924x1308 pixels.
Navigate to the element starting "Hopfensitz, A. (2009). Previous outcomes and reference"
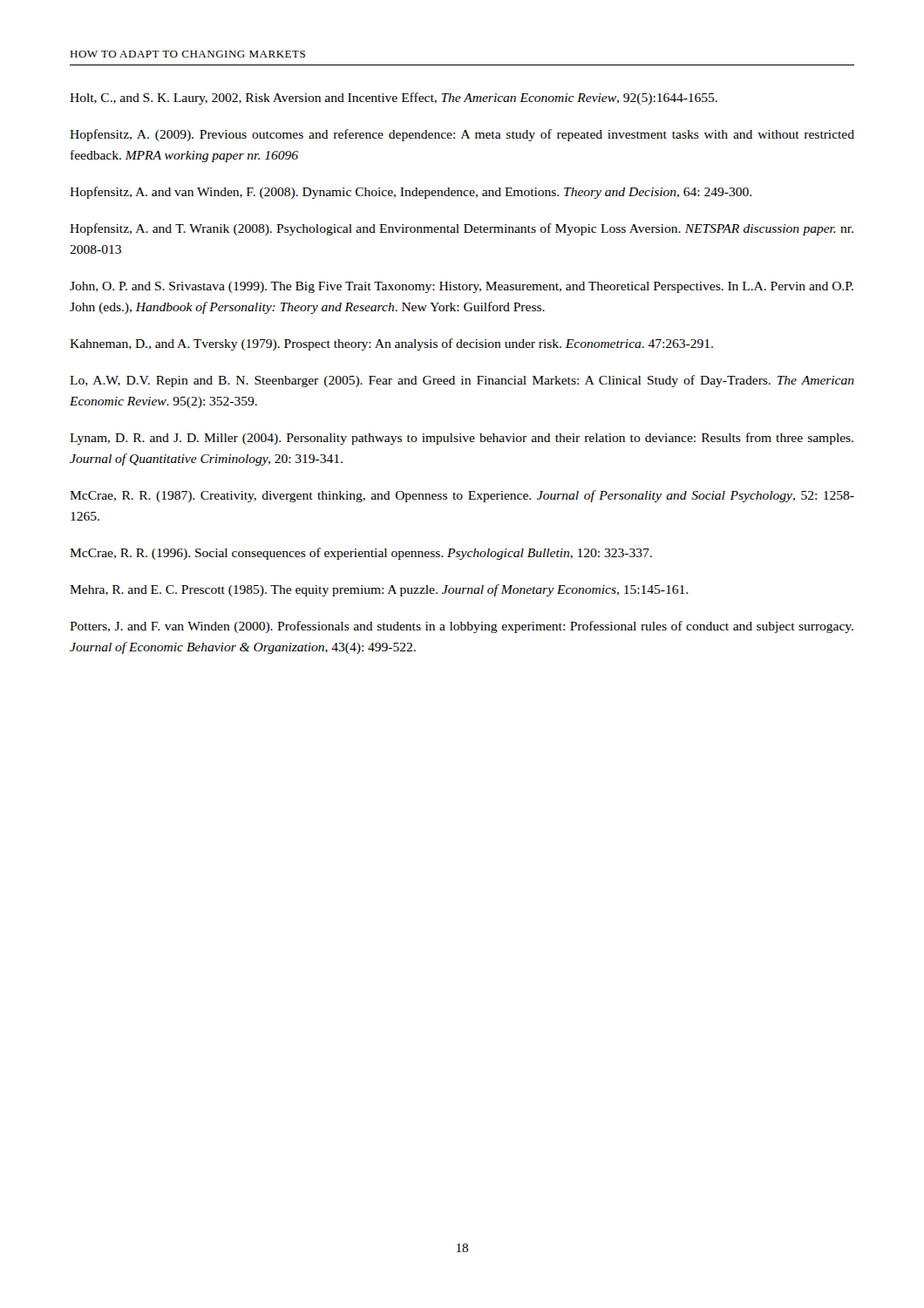(462, 144)
